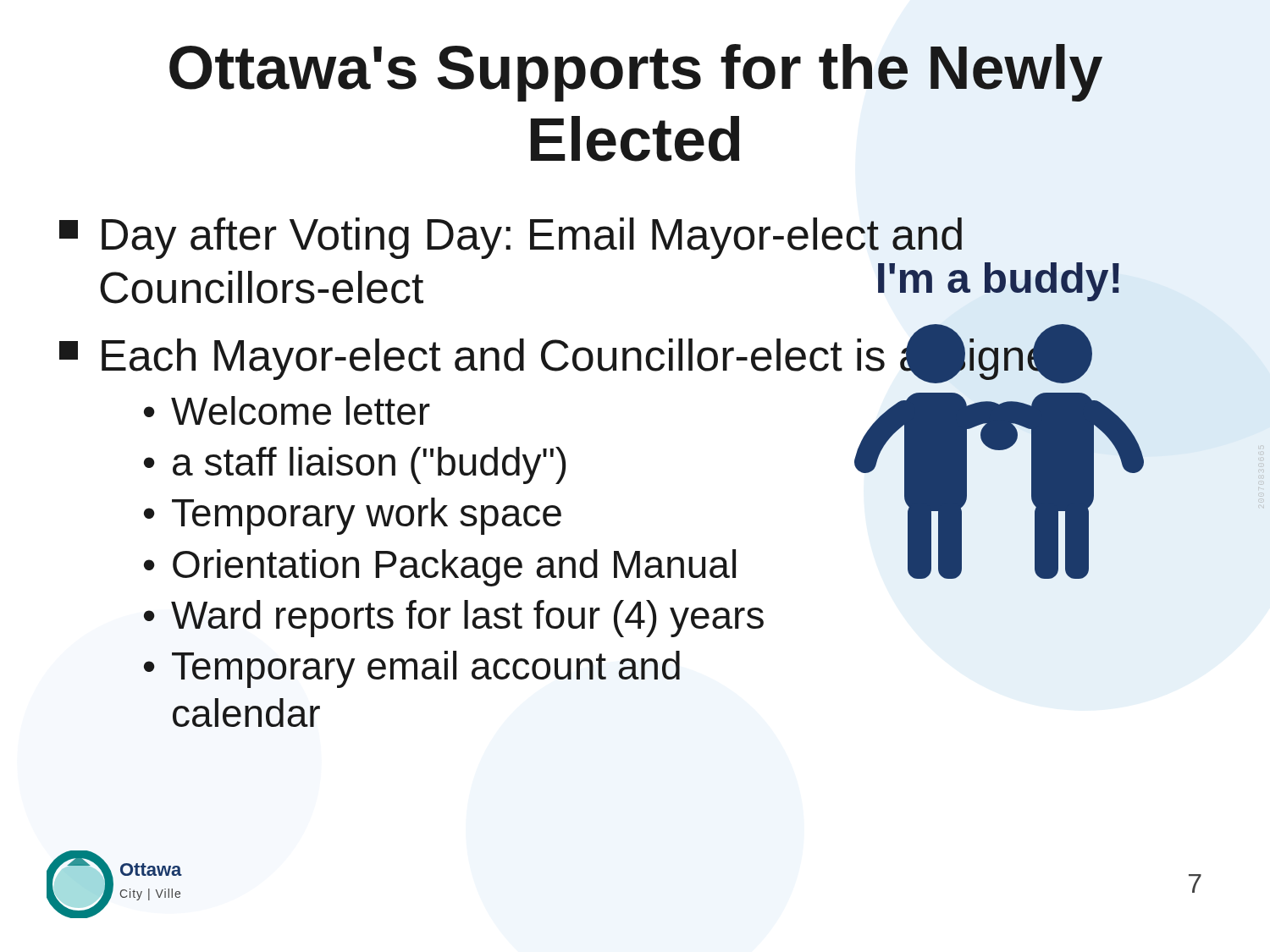Point to the block starting "Day after Voting Day: Email Mayor-elect and"
The image size is (1270, 952).
tap(631, 262)
